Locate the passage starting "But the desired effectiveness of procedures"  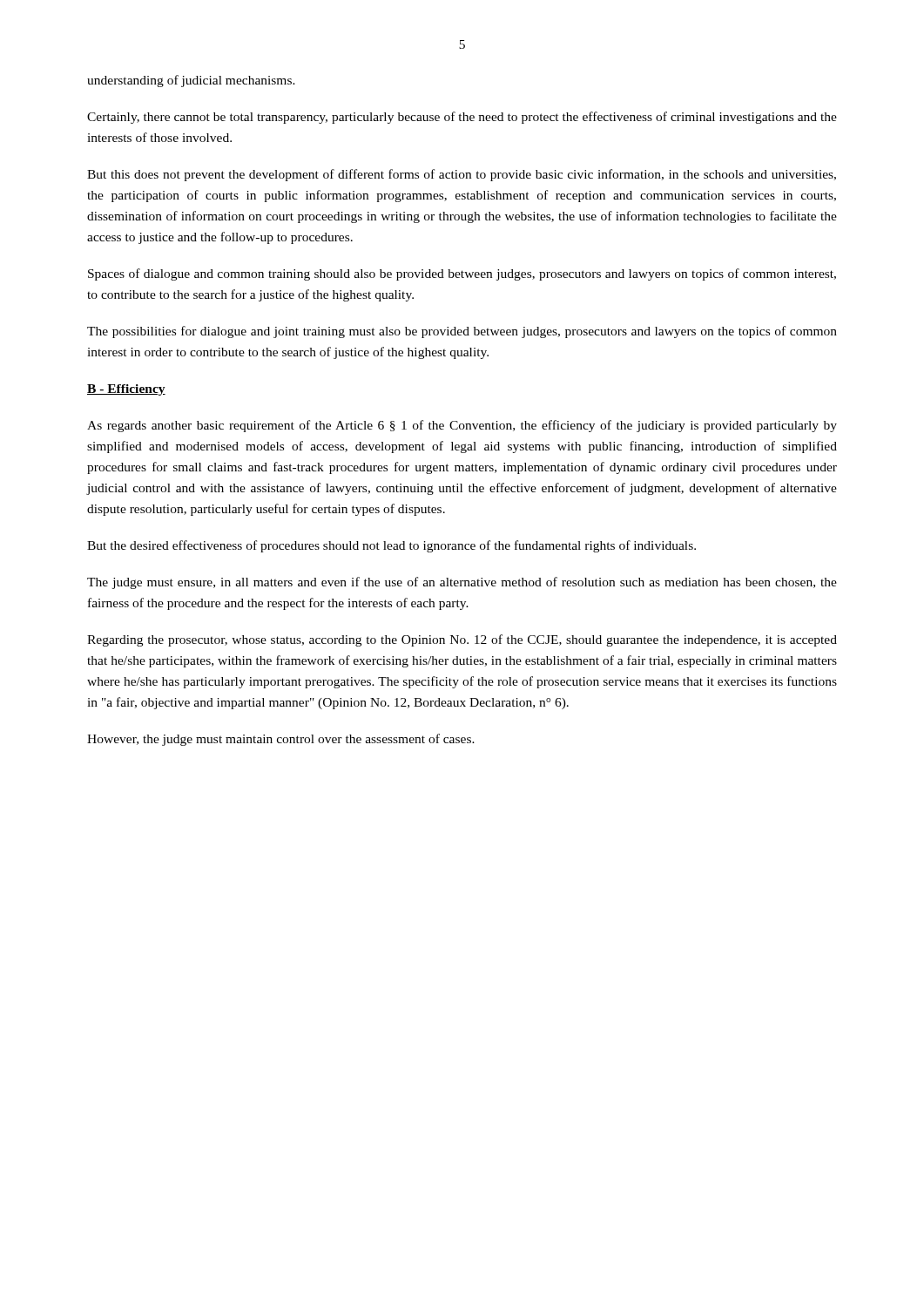click(392, 545)
